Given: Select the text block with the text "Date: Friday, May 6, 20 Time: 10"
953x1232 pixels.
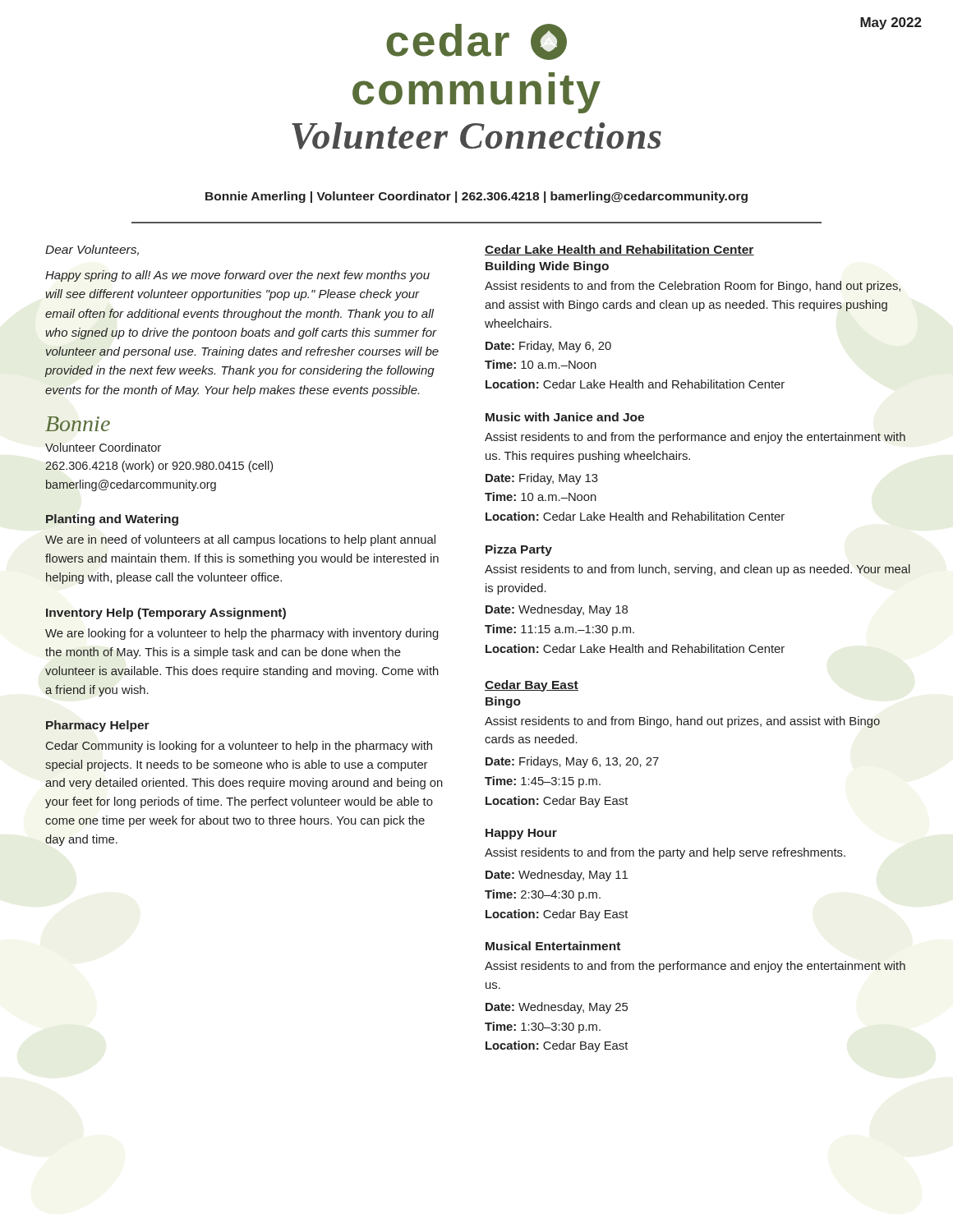Looking at the screenshot, I should (x=548, y=347).
